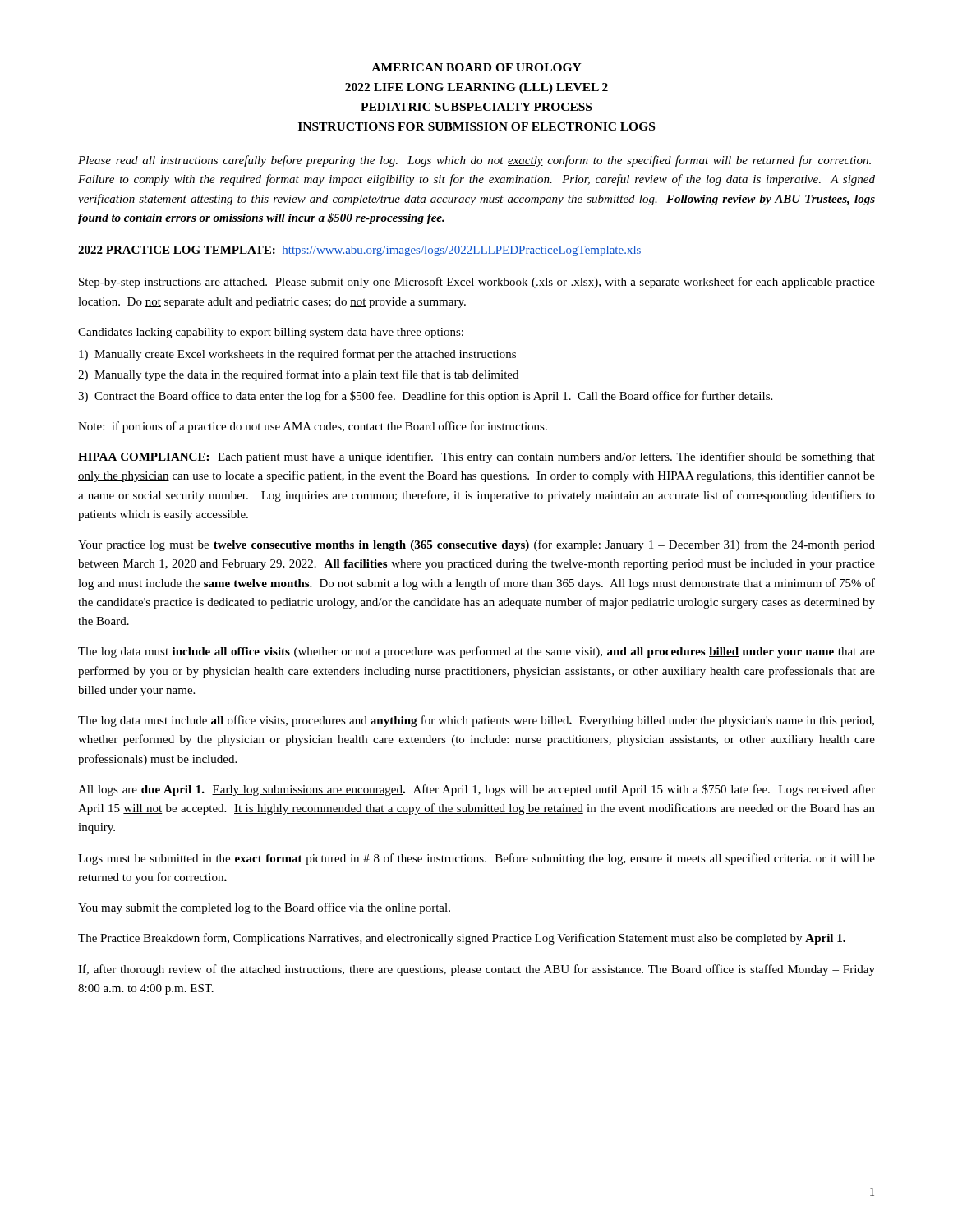Locate the text block containing "The Practice Breakdown form, Complications Narratives,"
Screen dimensions: 1232x953
pyautogui.click(x=462, y=938)
